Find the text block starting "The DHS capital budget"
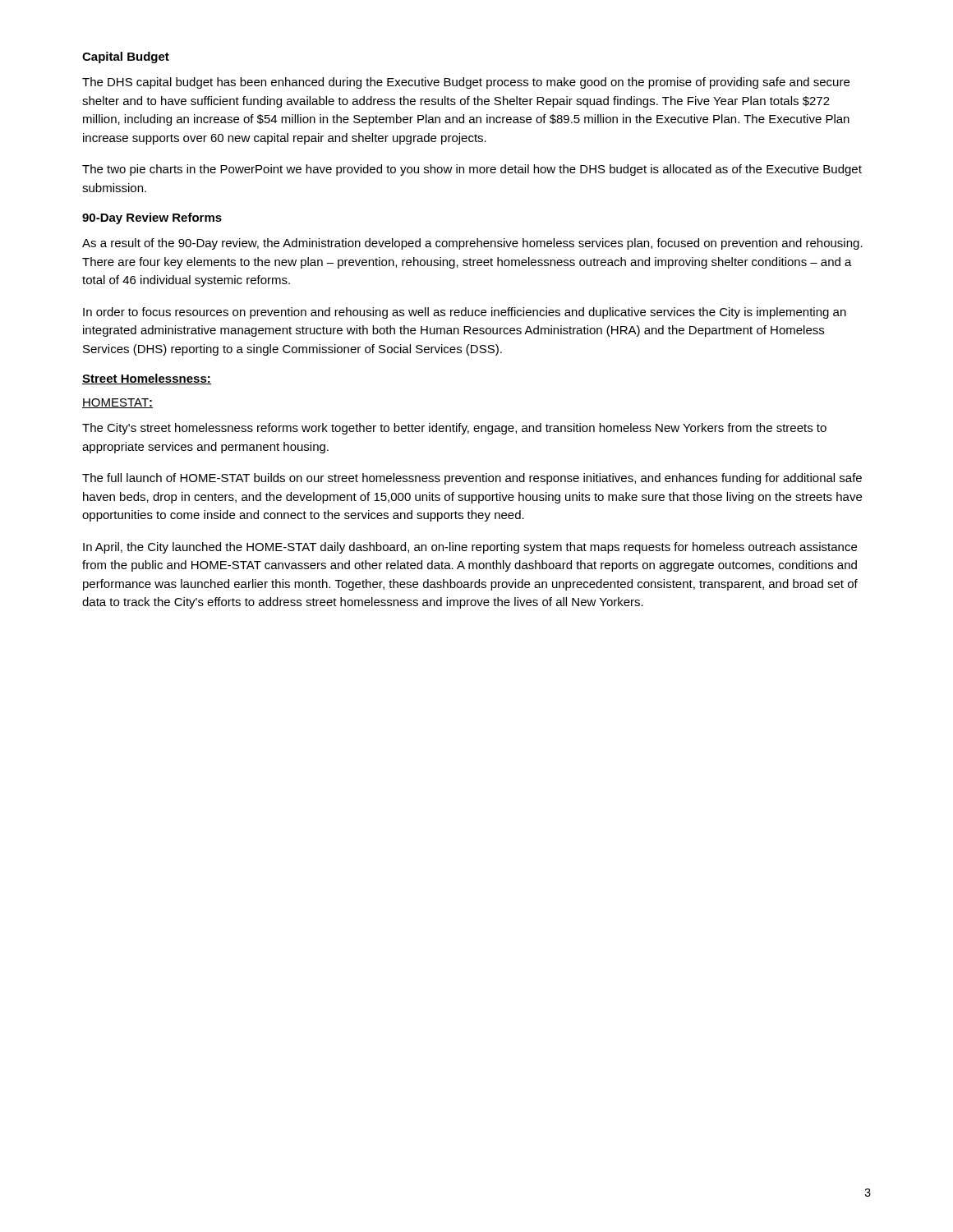953x1232 pixels. (476, 110)
